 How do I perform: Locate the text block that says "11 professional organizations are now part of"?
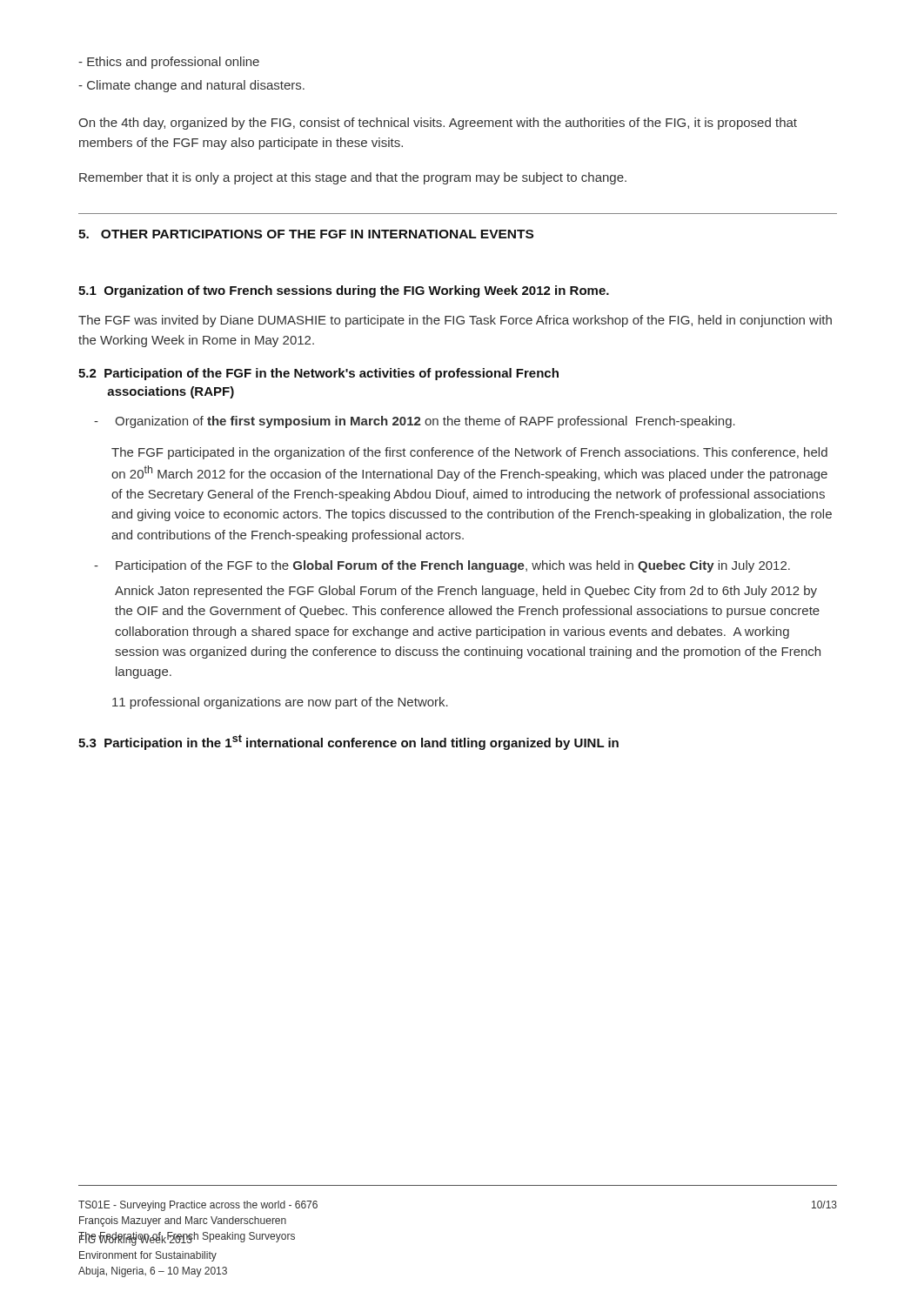coord(280,702)
